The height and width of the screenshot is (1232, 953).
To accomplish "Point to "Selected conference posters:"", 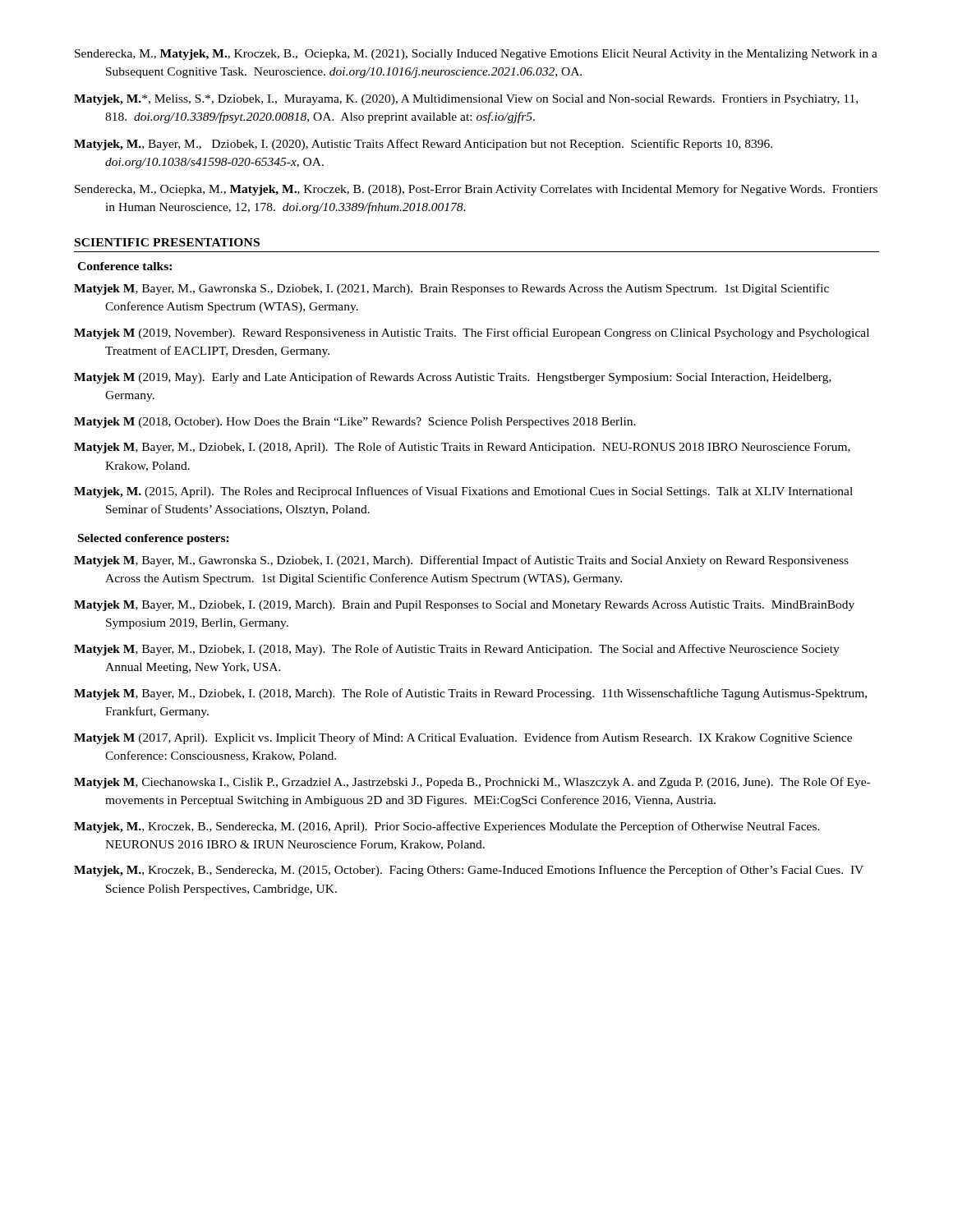I will [x=153, y=537].
